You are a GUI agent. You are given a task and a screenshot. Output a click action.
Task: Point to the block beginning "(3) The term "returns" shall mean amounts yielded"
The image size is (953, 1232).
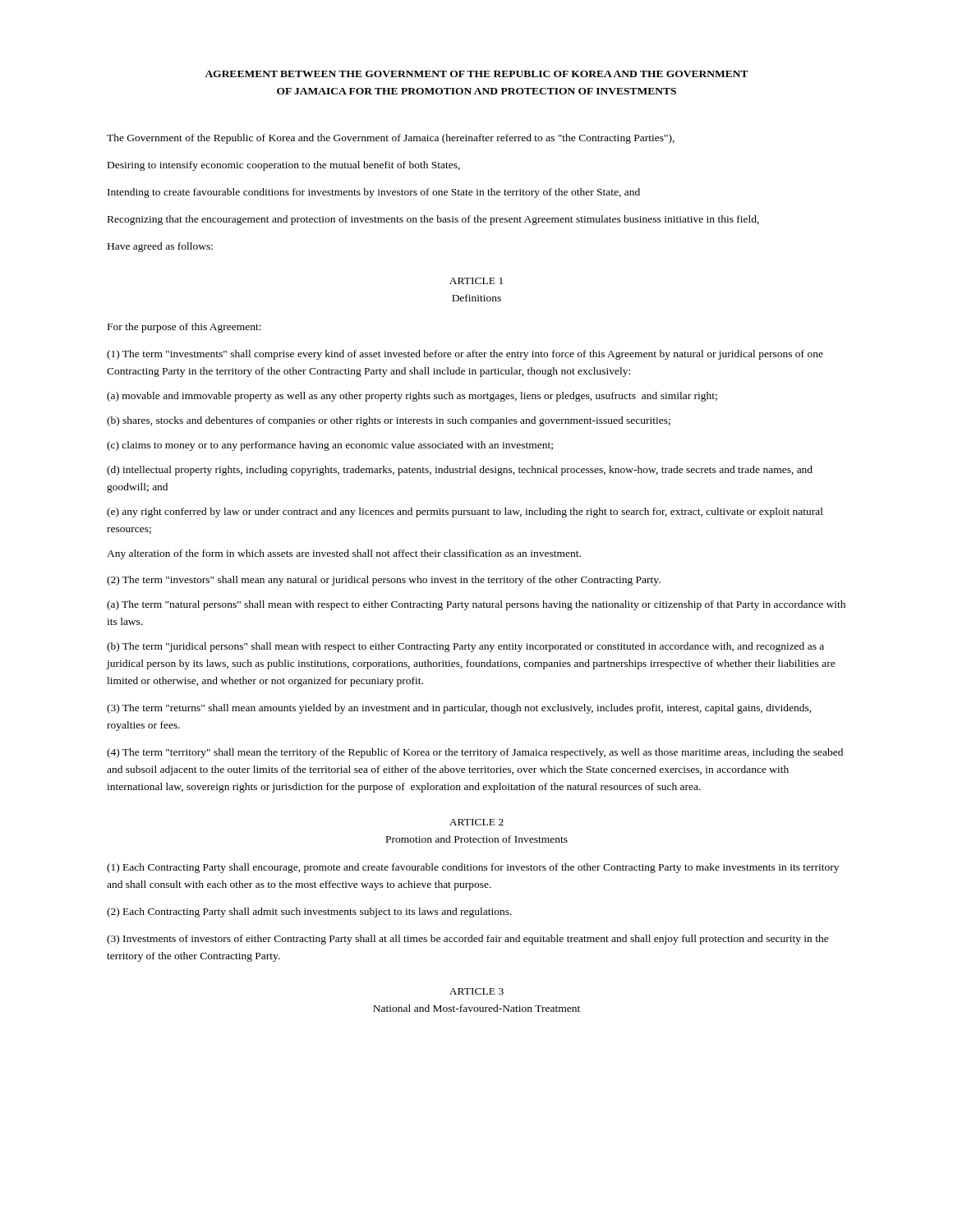[x=459, y=716]
